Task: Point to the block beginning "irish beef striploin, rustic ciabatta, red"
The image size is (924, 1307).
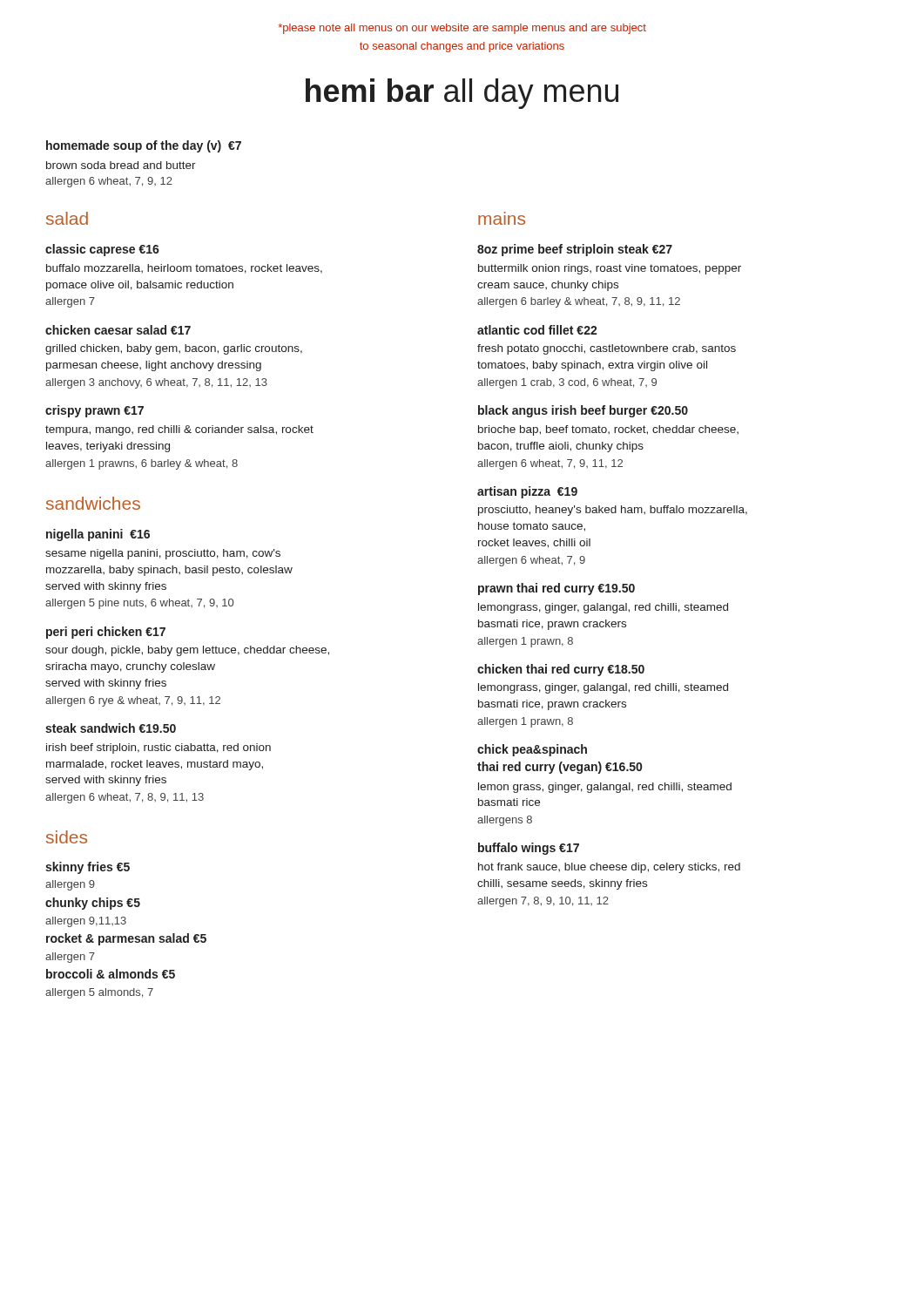Action: (158, 763)
